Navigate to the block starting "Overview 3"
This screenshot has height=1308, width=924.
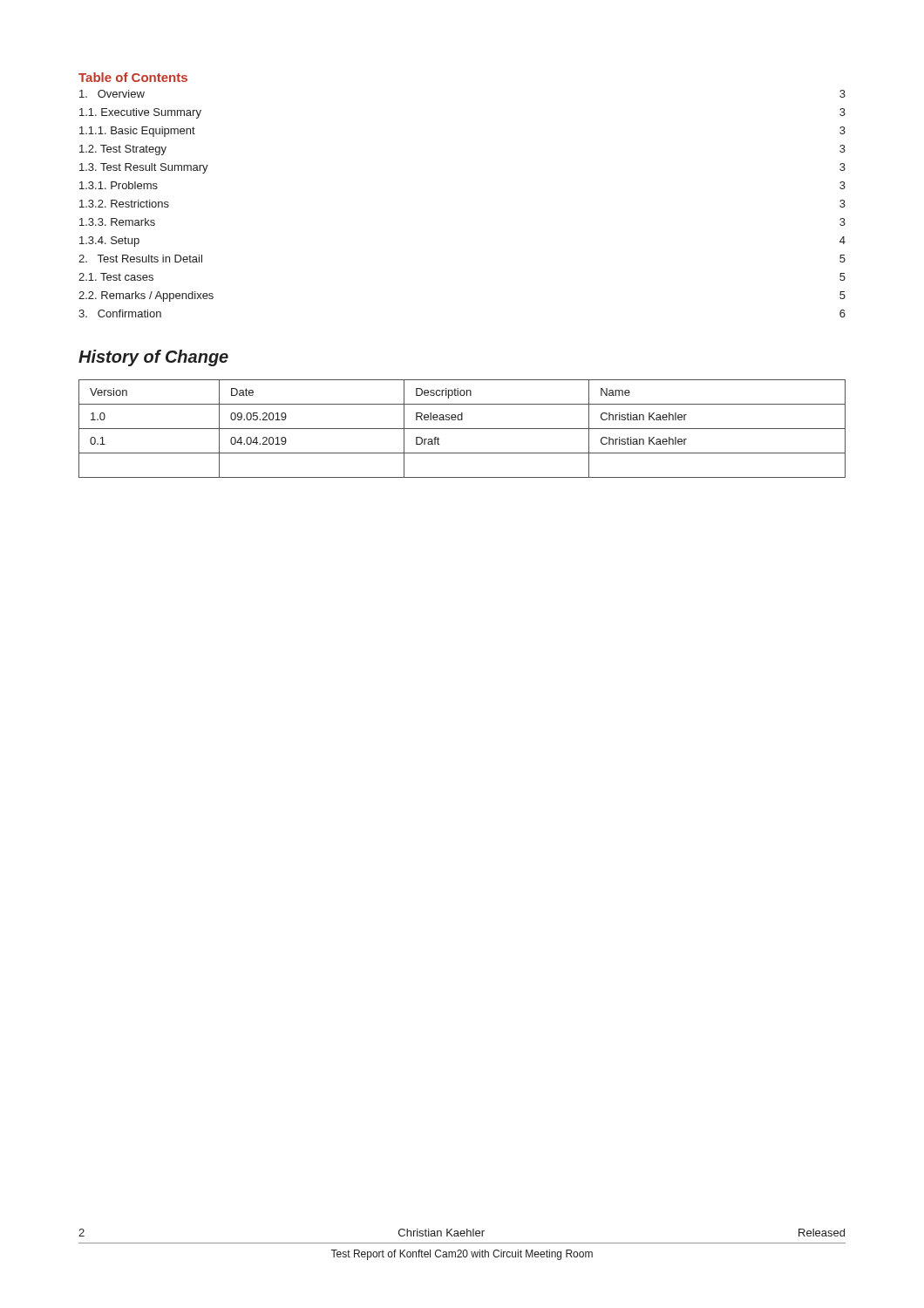tap(122, 94)
